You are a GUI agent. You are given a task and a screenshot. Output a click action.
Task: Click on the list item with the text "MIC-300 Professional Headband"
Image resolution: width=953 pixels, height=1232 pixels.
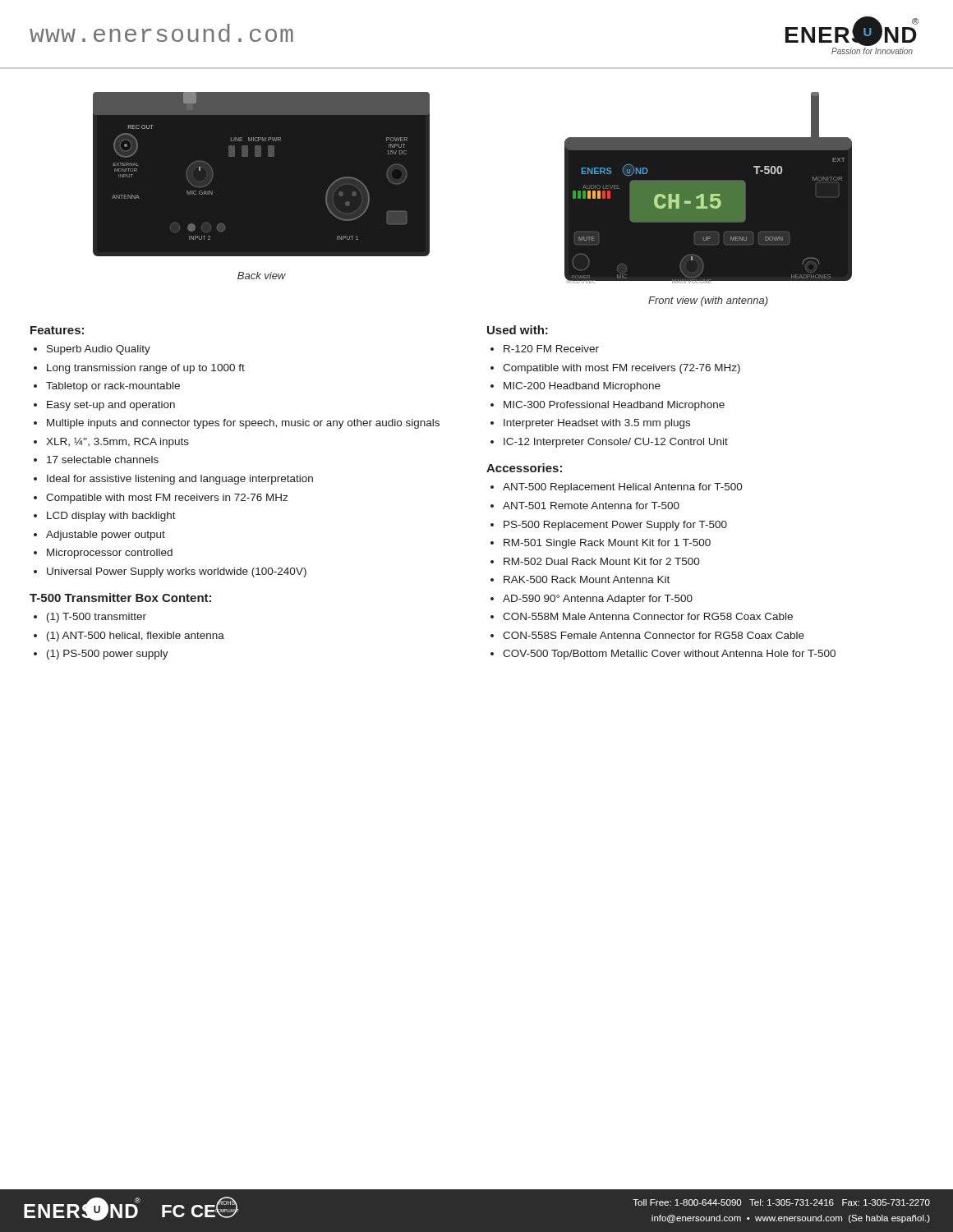[614, 404]
